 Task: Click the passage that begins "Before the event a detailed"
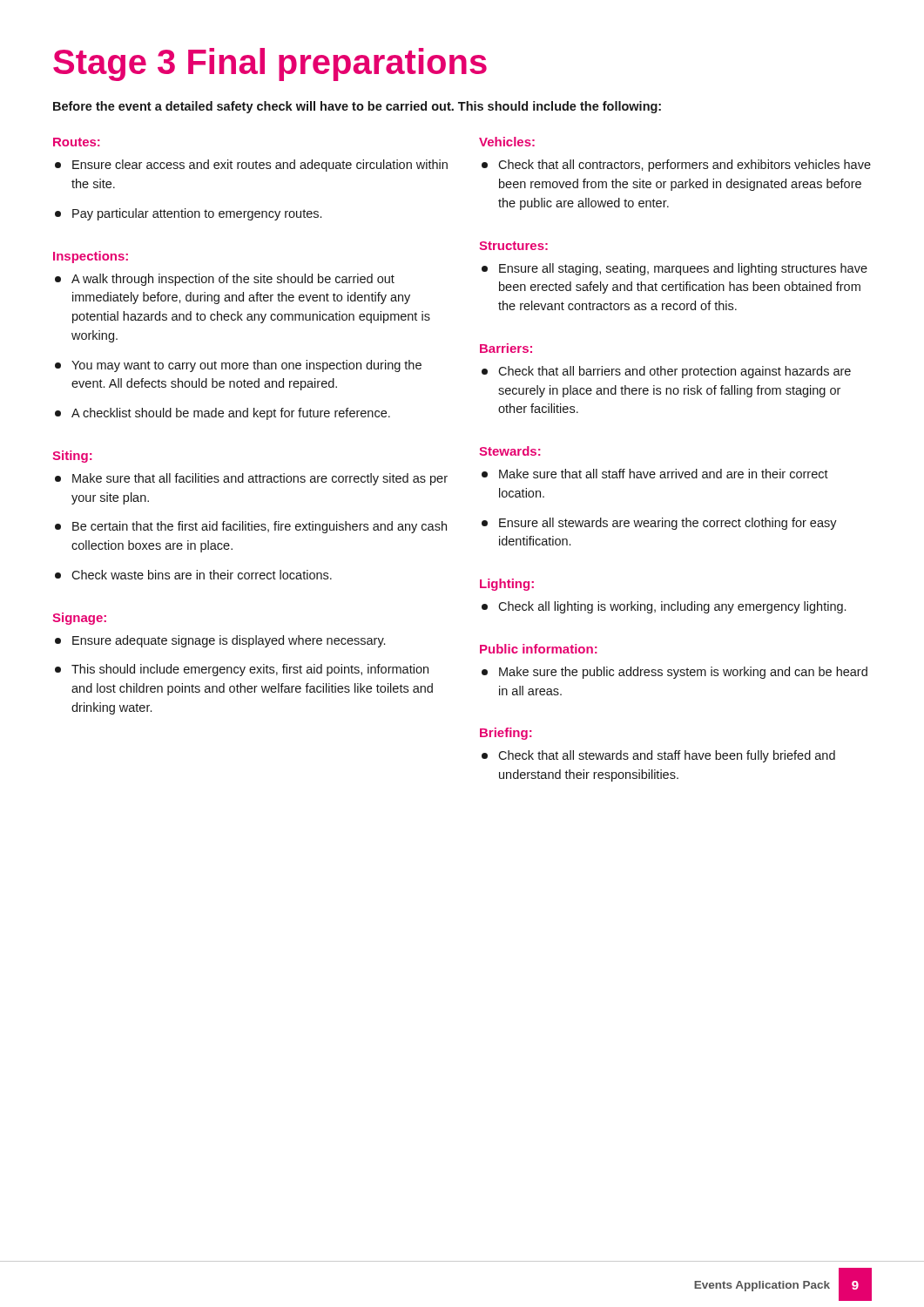(357, 106)
